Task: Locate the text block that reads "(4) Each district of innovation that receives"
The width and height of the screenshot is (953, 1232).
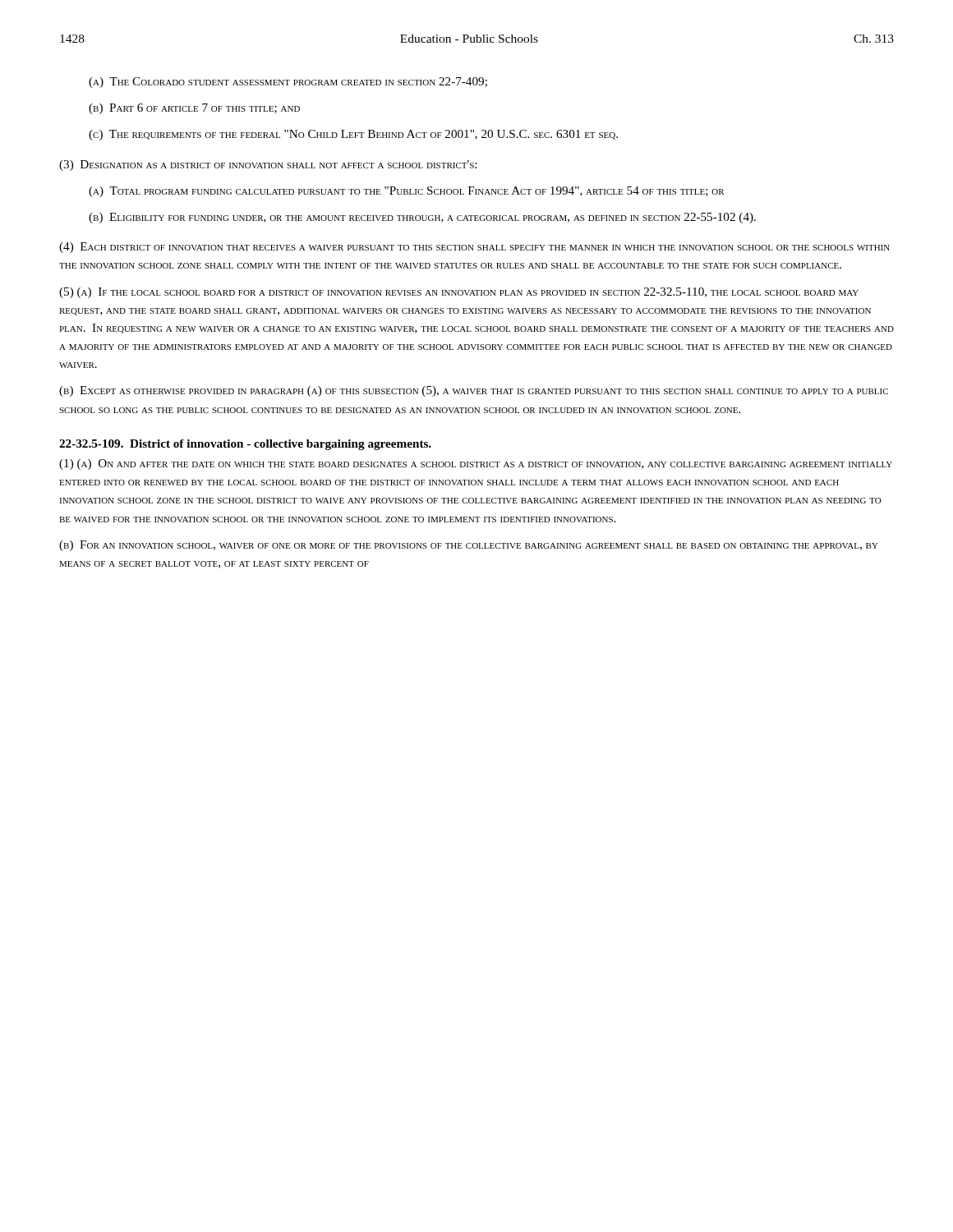Action: click(475, 255)
